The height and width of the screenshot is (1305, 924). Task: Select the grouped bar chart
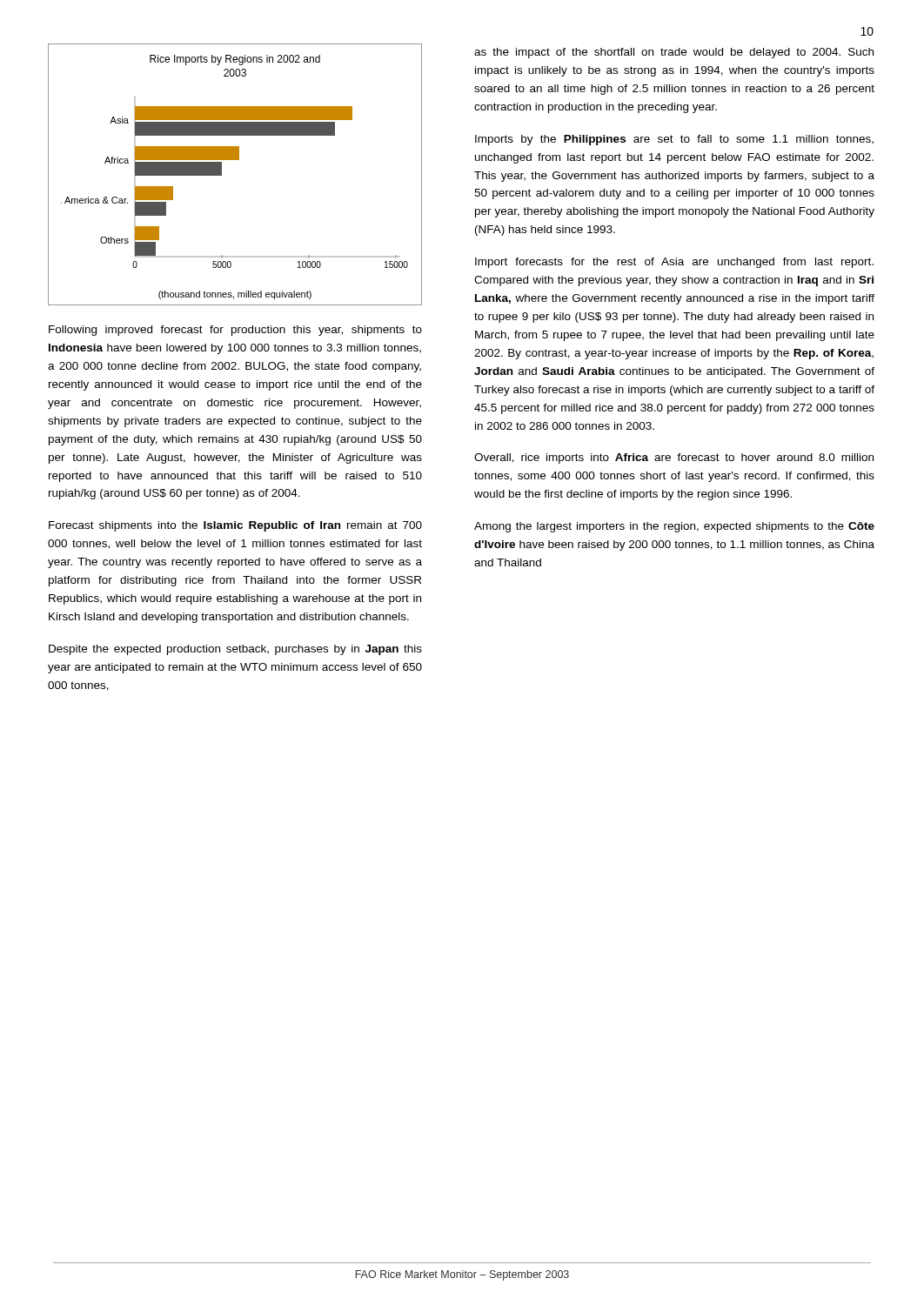tap(235, 174)
